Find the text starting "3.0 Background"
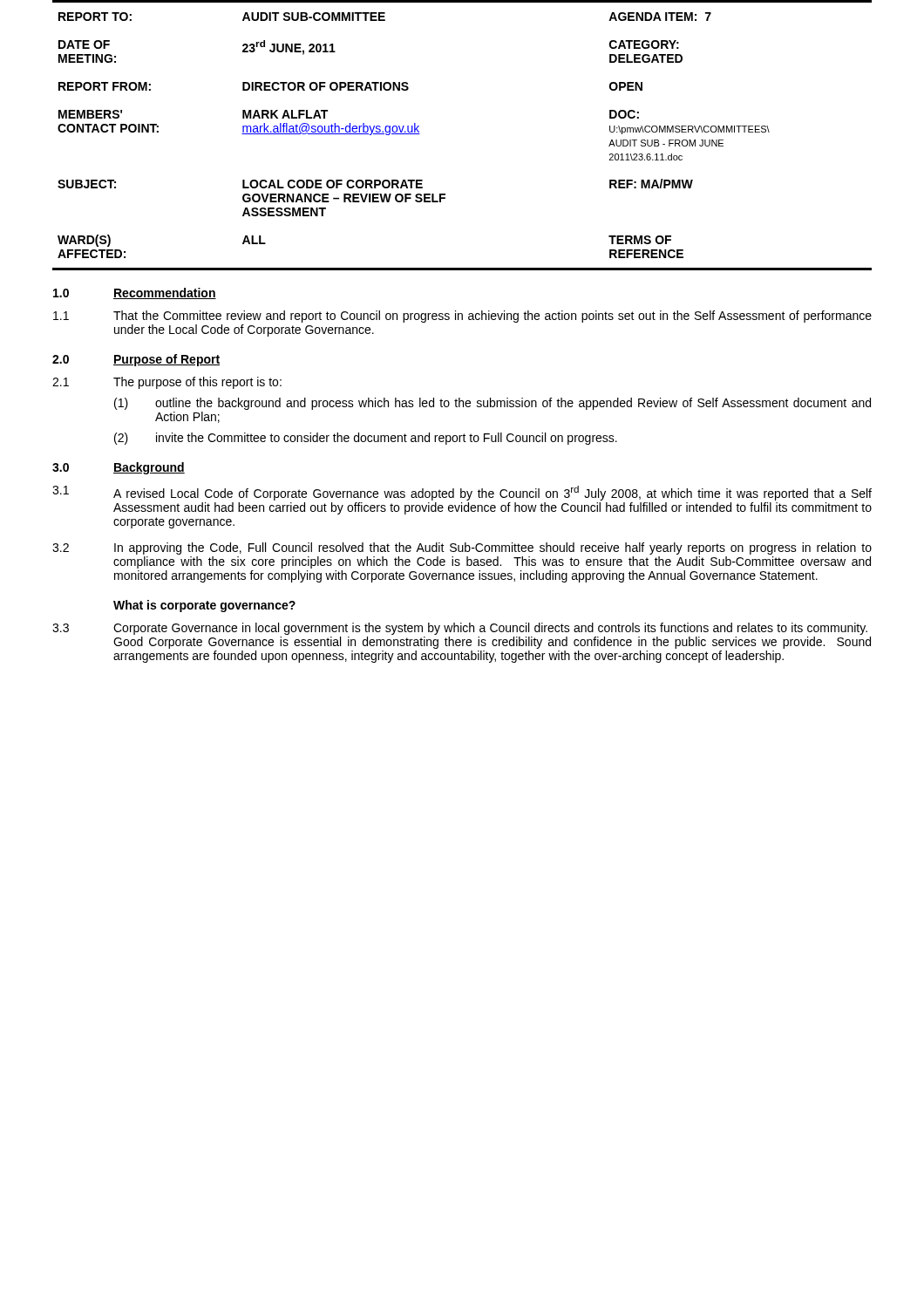Screen dimensions: 1308x924 point(119,468)
